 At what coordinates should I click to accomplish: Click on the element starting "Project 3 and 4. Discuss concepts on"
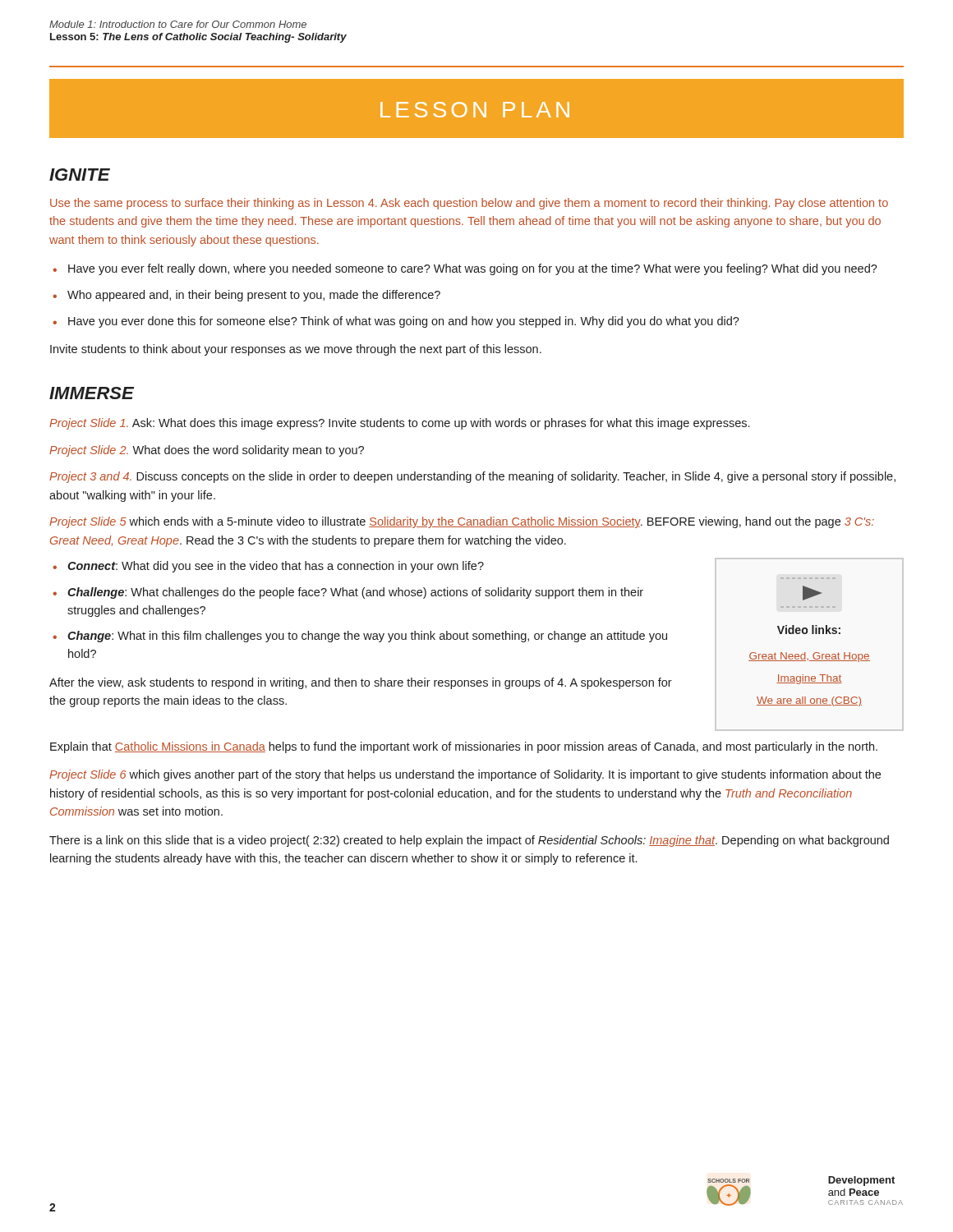[473, 486]
